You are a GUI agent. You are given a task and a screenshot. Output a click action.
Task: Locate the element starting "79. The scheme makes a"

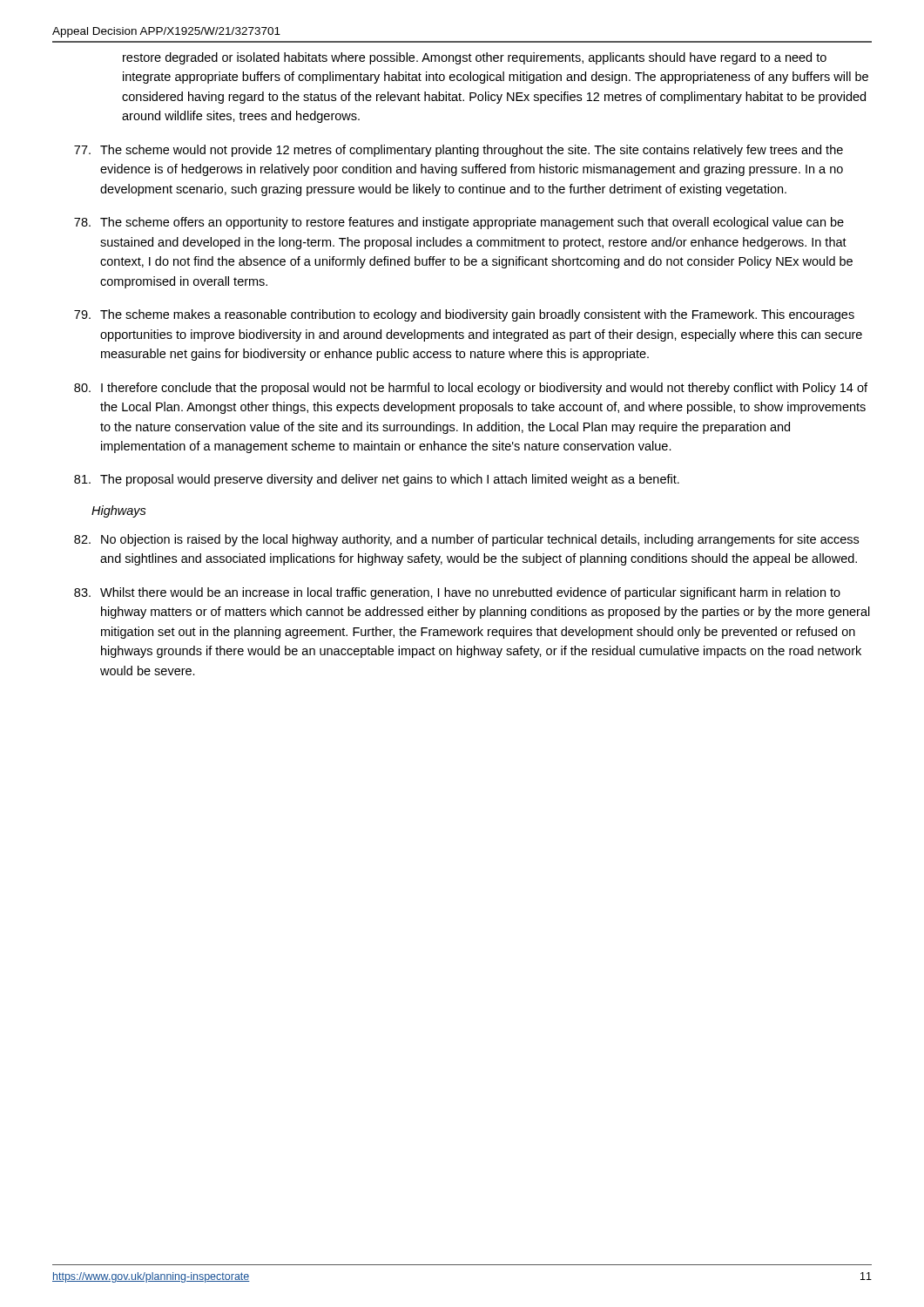point(462,334)
